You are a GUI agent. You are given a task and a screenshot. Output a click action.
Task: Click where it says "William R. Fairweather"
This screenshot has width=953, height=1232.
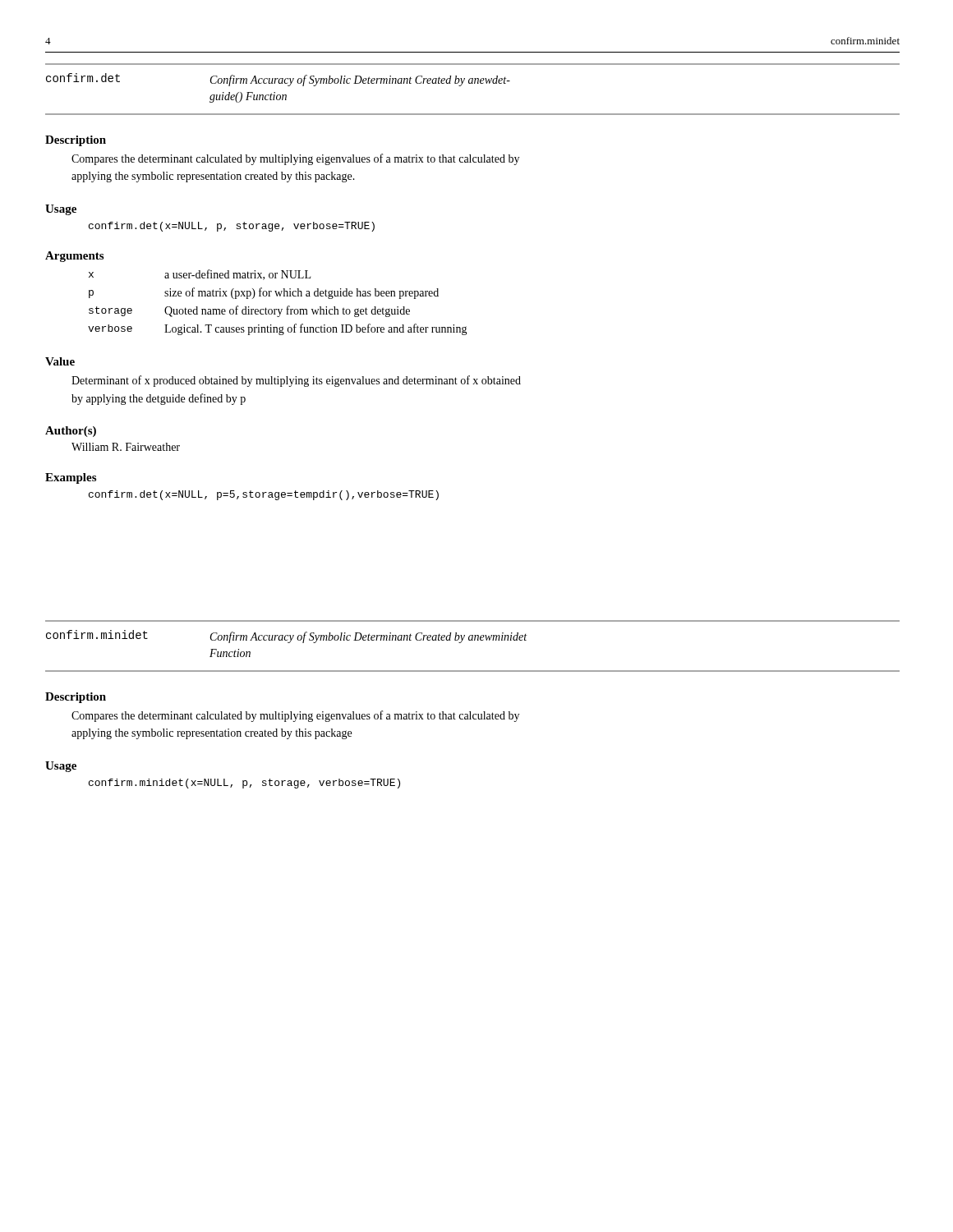coord(126,447)
